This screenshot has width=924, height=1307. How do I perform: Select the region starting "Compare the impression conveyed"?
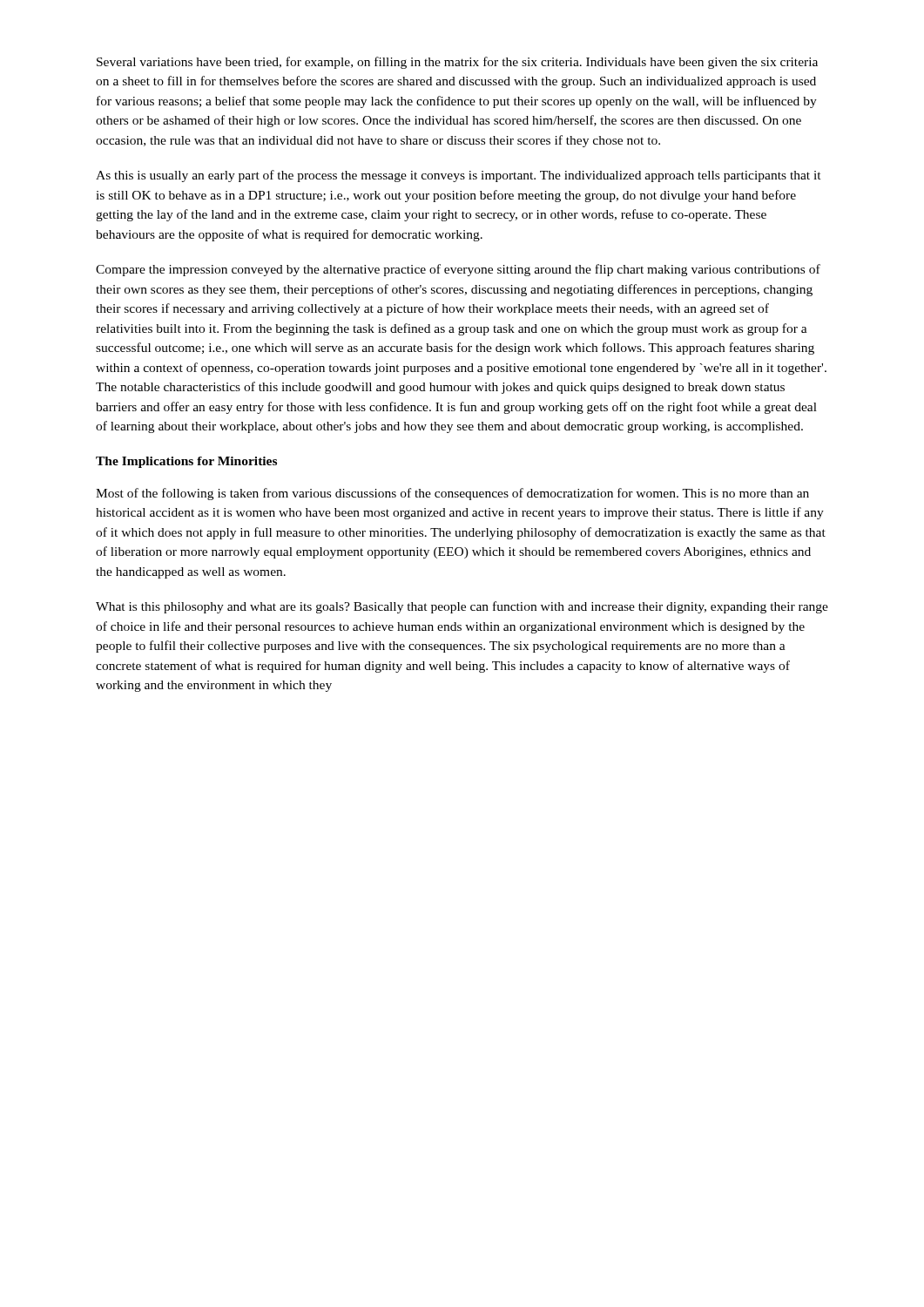(461, 347)
